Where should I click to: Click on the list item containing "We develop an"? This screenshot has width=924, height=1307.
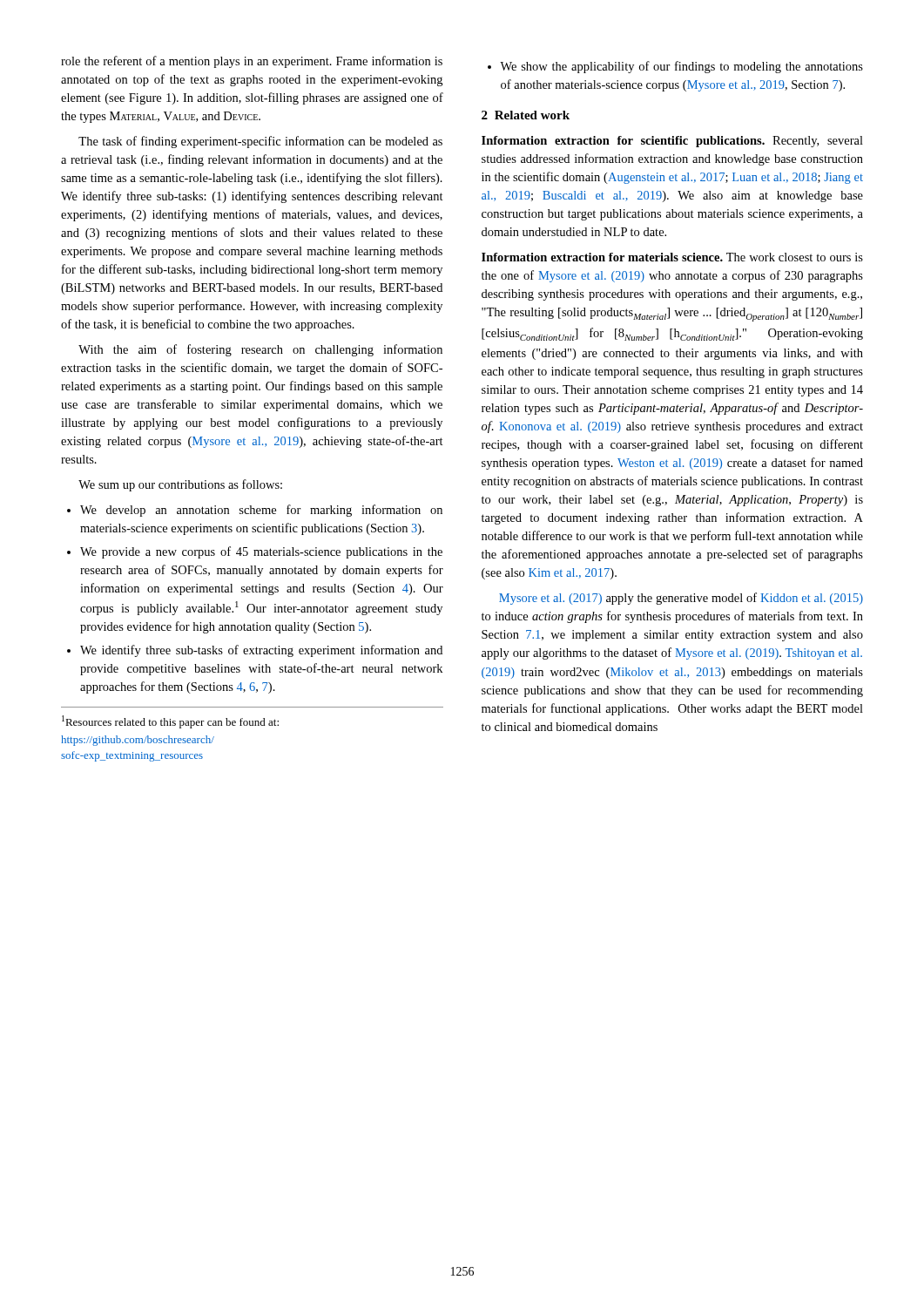[x=252, y=520]
